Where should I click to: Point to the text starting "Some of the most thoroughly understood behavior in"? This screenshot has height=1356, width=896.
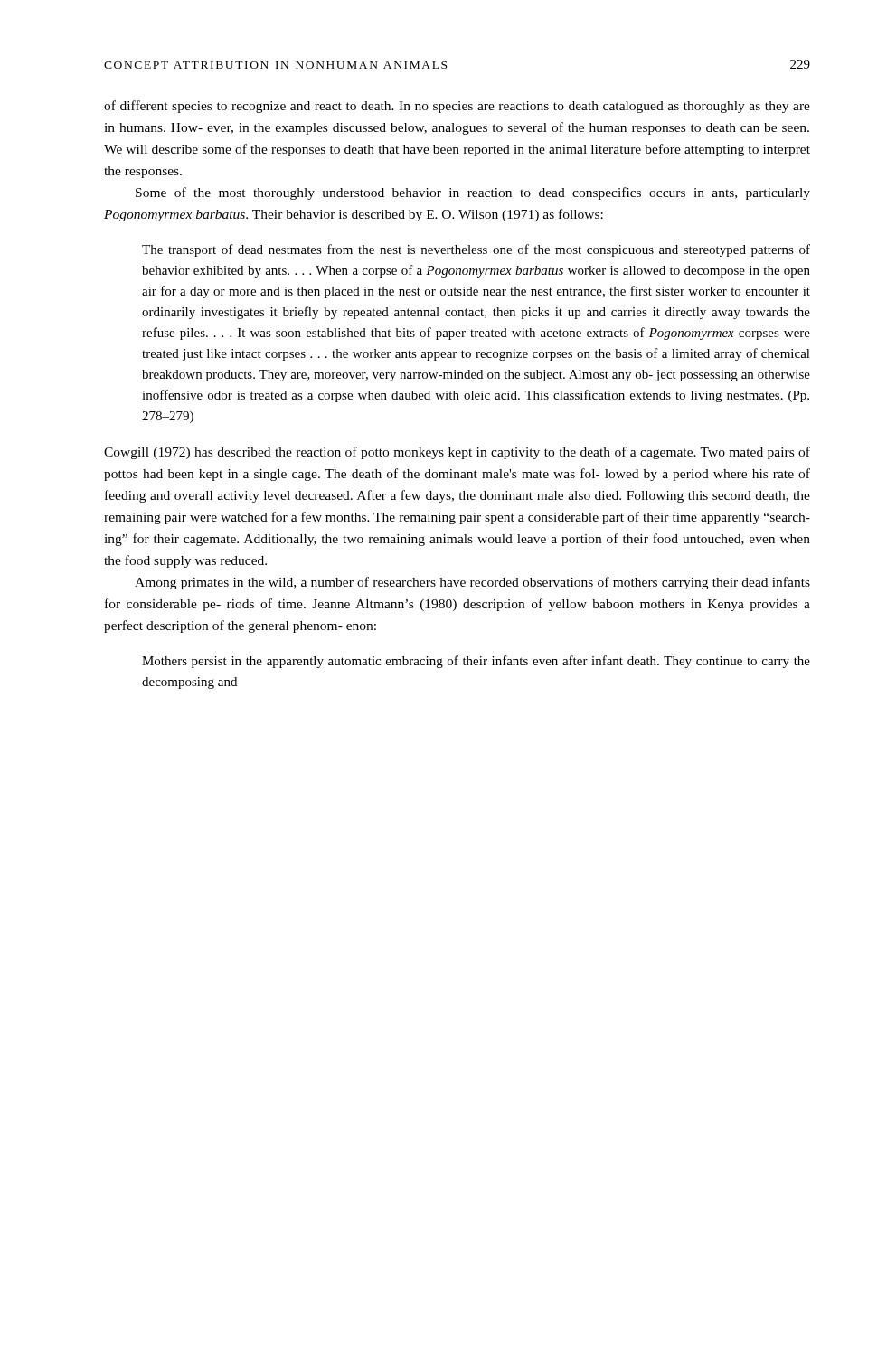tap(457, 204)
